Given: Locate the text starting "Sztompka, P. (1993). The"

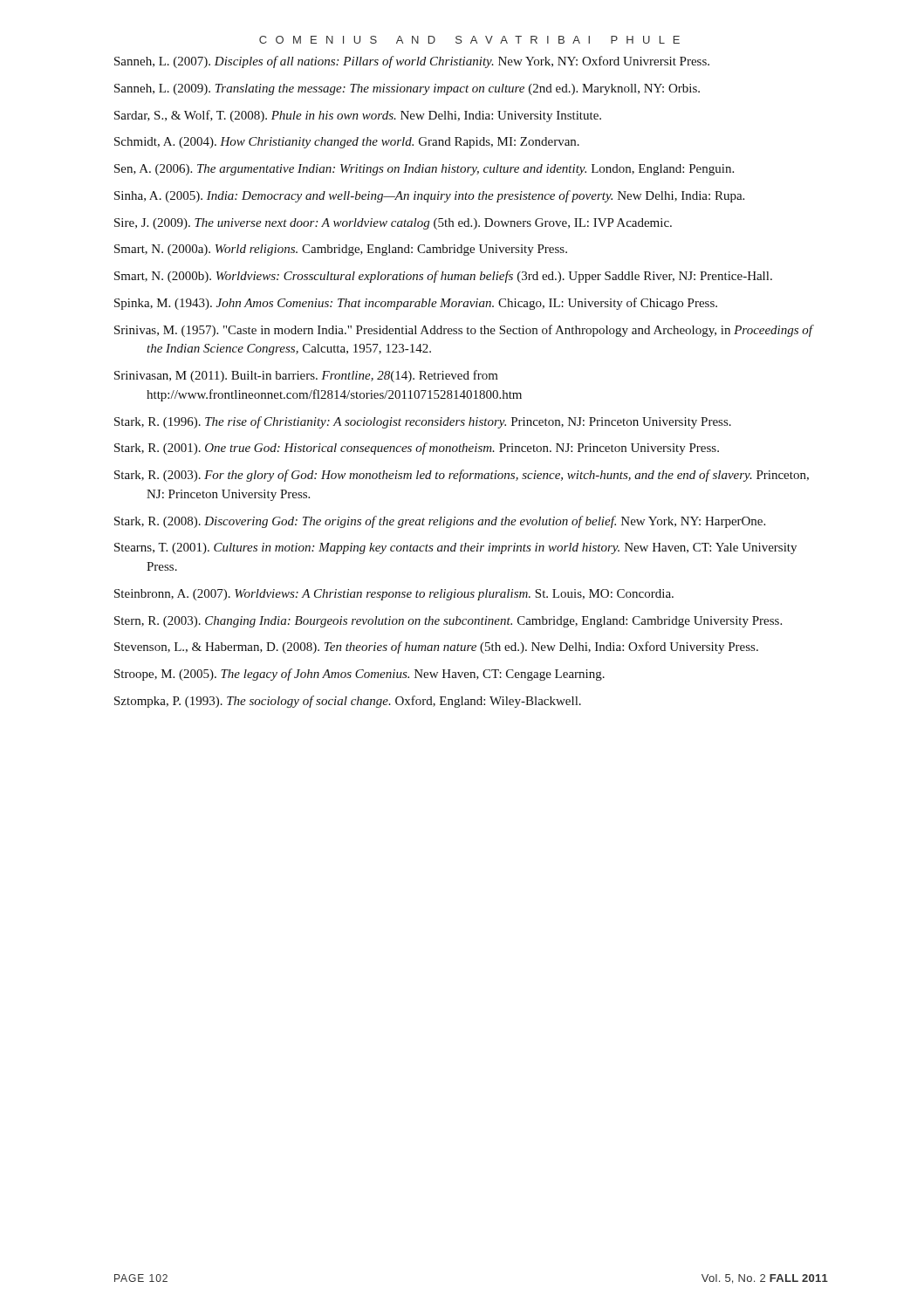Looking at the screenshot, I should [x=348, y=701].
